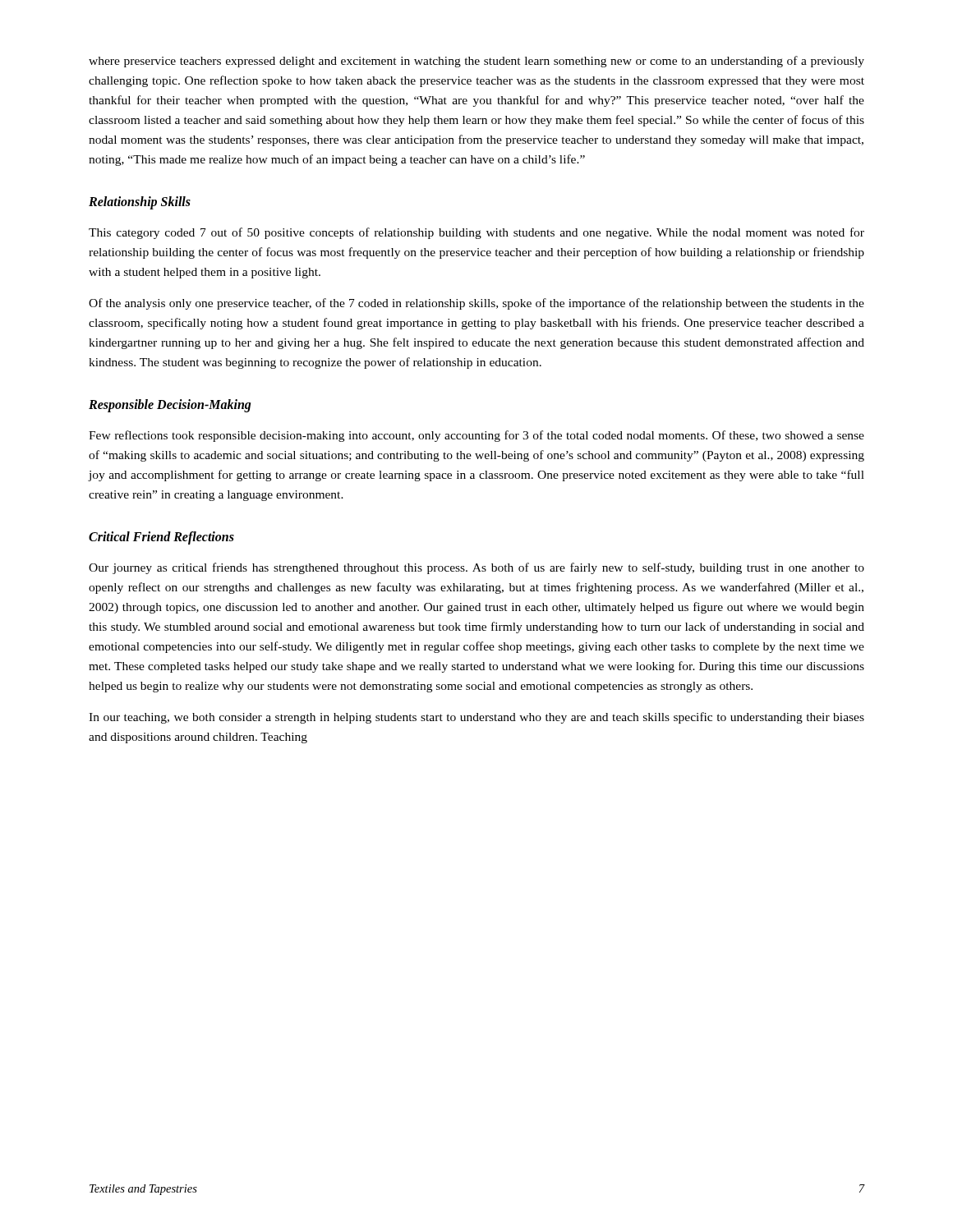Point to the passage starting "Few reflections took responsible decision-making into"

[476, 464]
